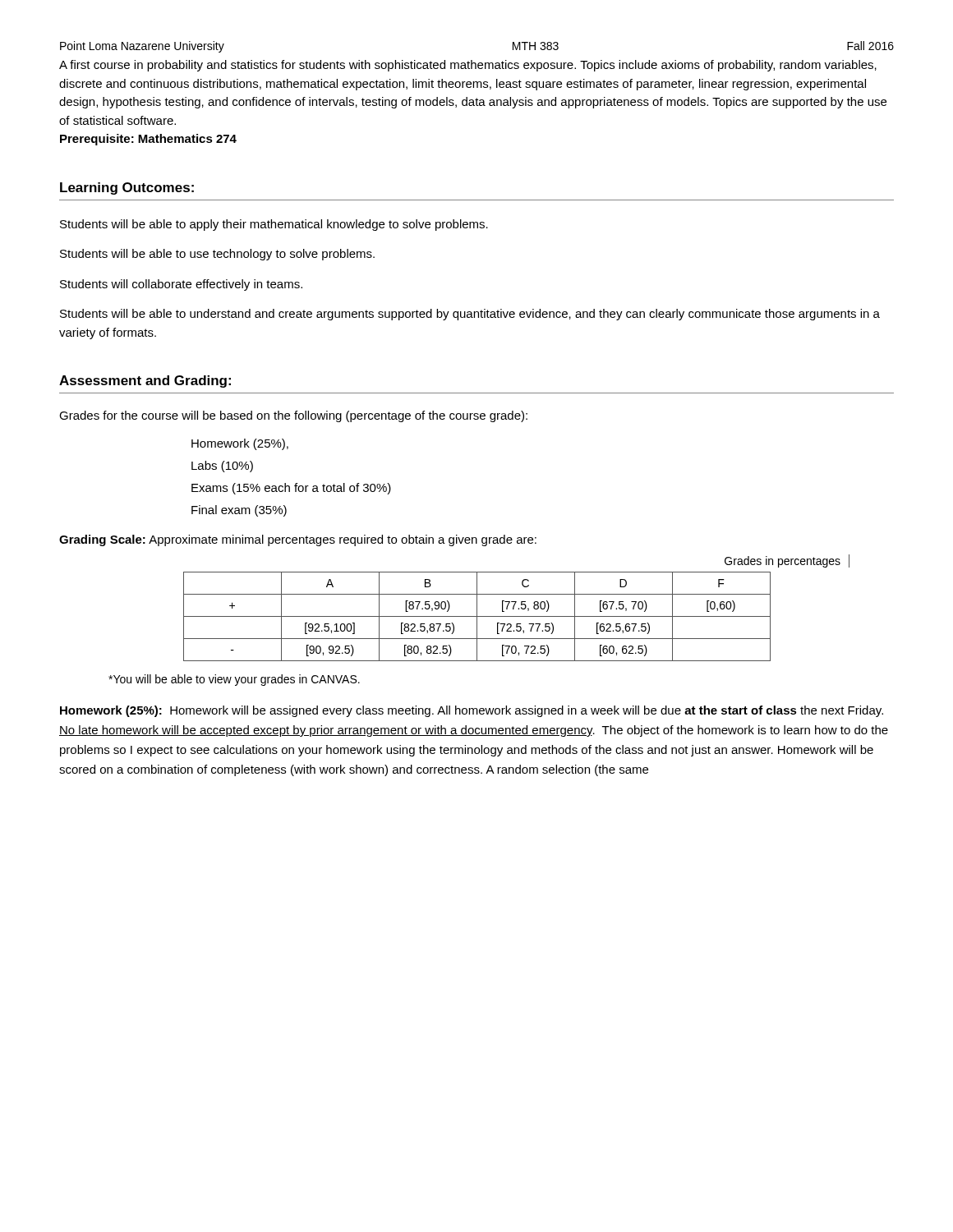Image resolution: width=953 pixels, height=1232 pixels.
Task: Click where it says "Labs (10%)"
Action: tap(222, 465)
